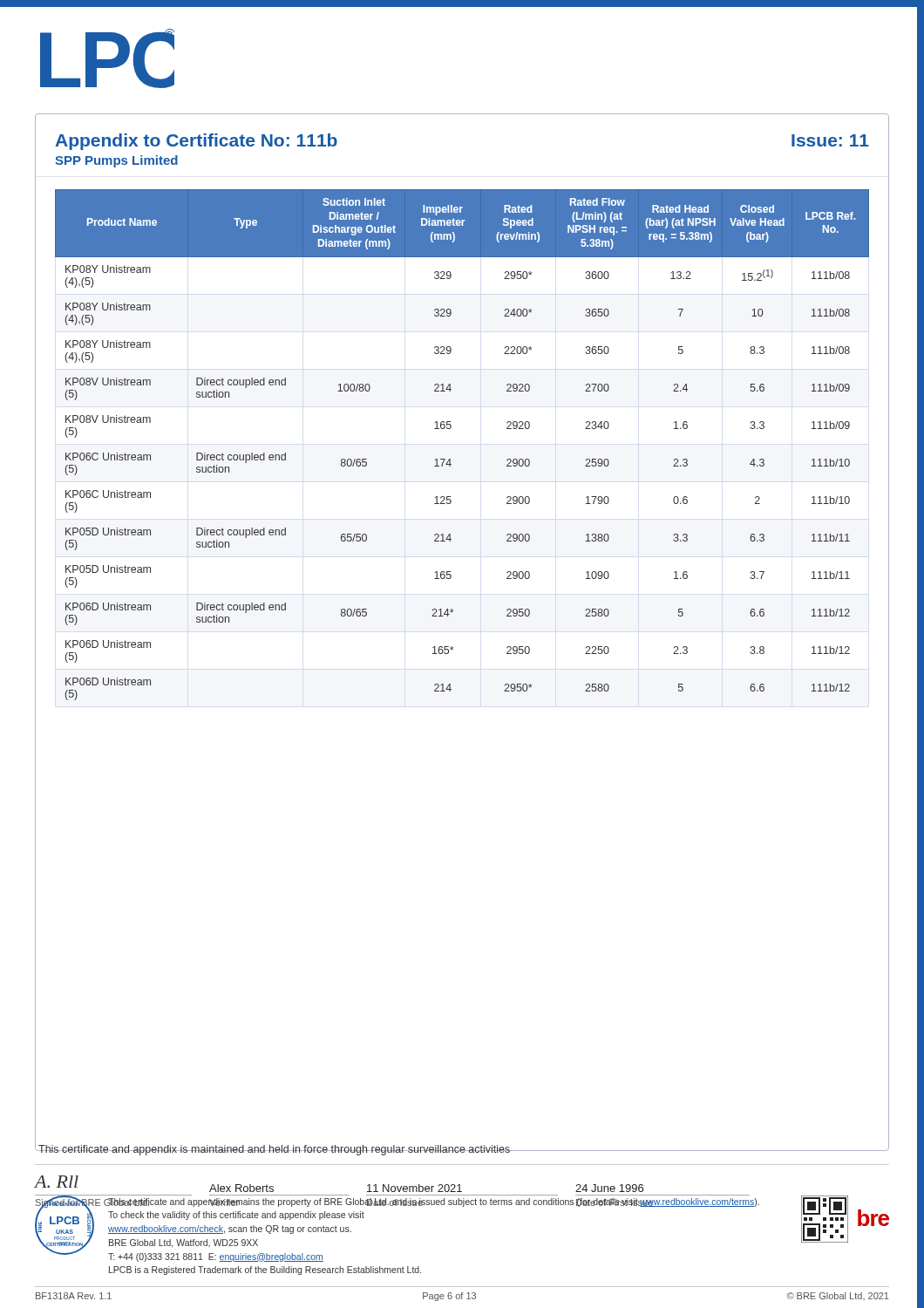Locate the table with the text "KP05D Unistream (5)"
924x1308 pixels.
[462, 448]
